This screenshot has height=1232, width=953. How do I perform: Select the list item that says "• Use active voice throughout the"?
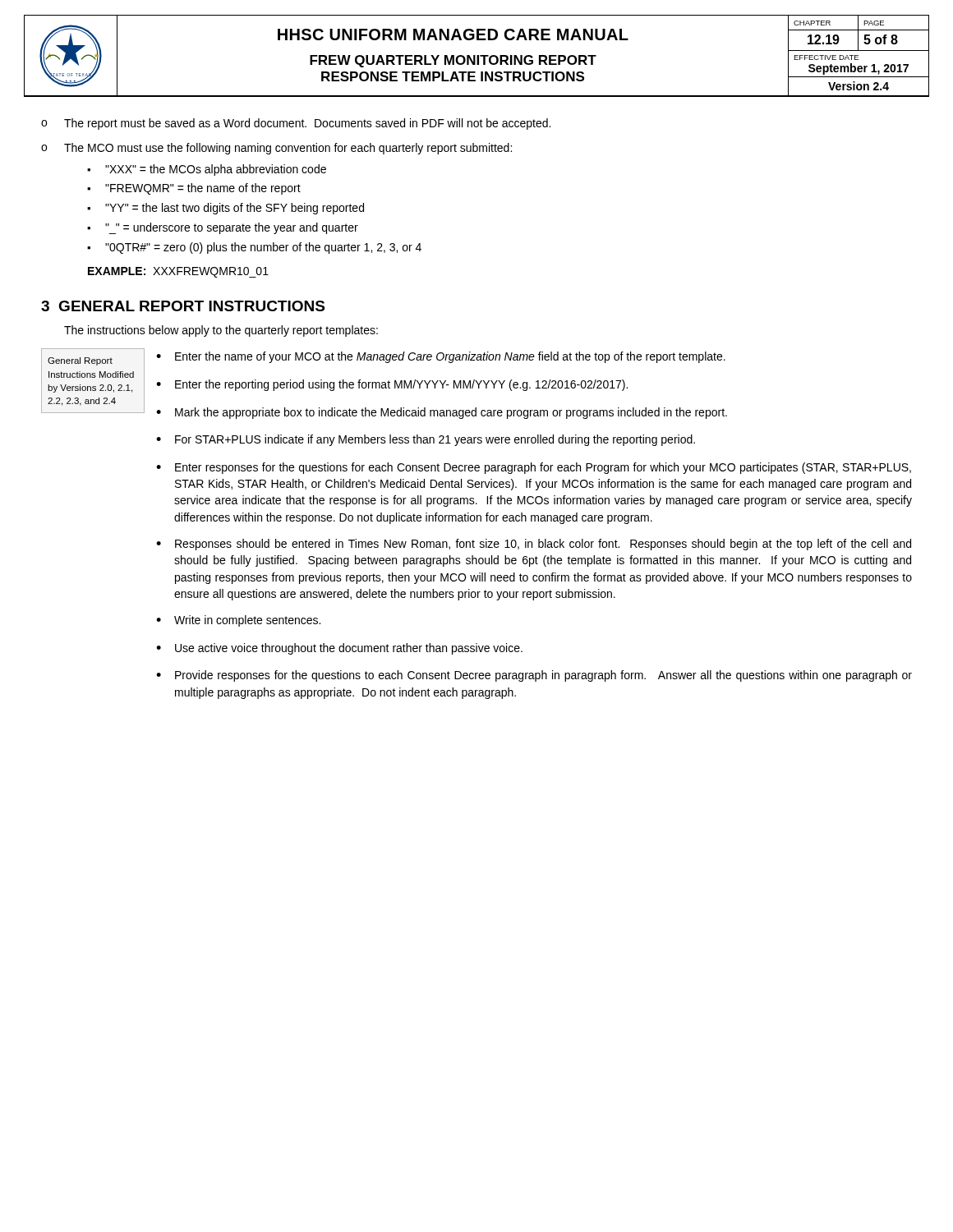pos(339,649)
